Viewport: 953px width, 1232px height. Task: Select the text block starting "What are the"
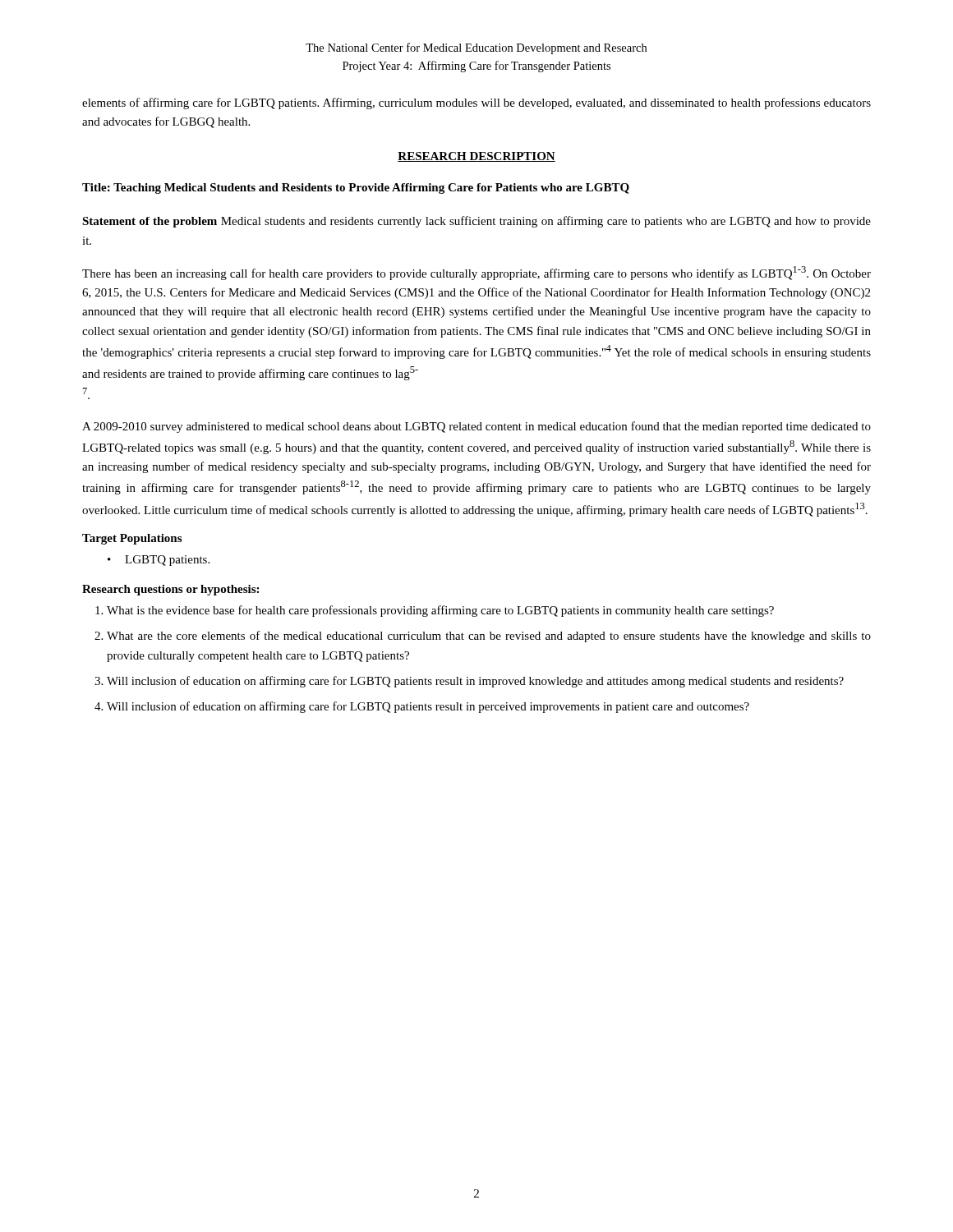(x=489, y=645)
